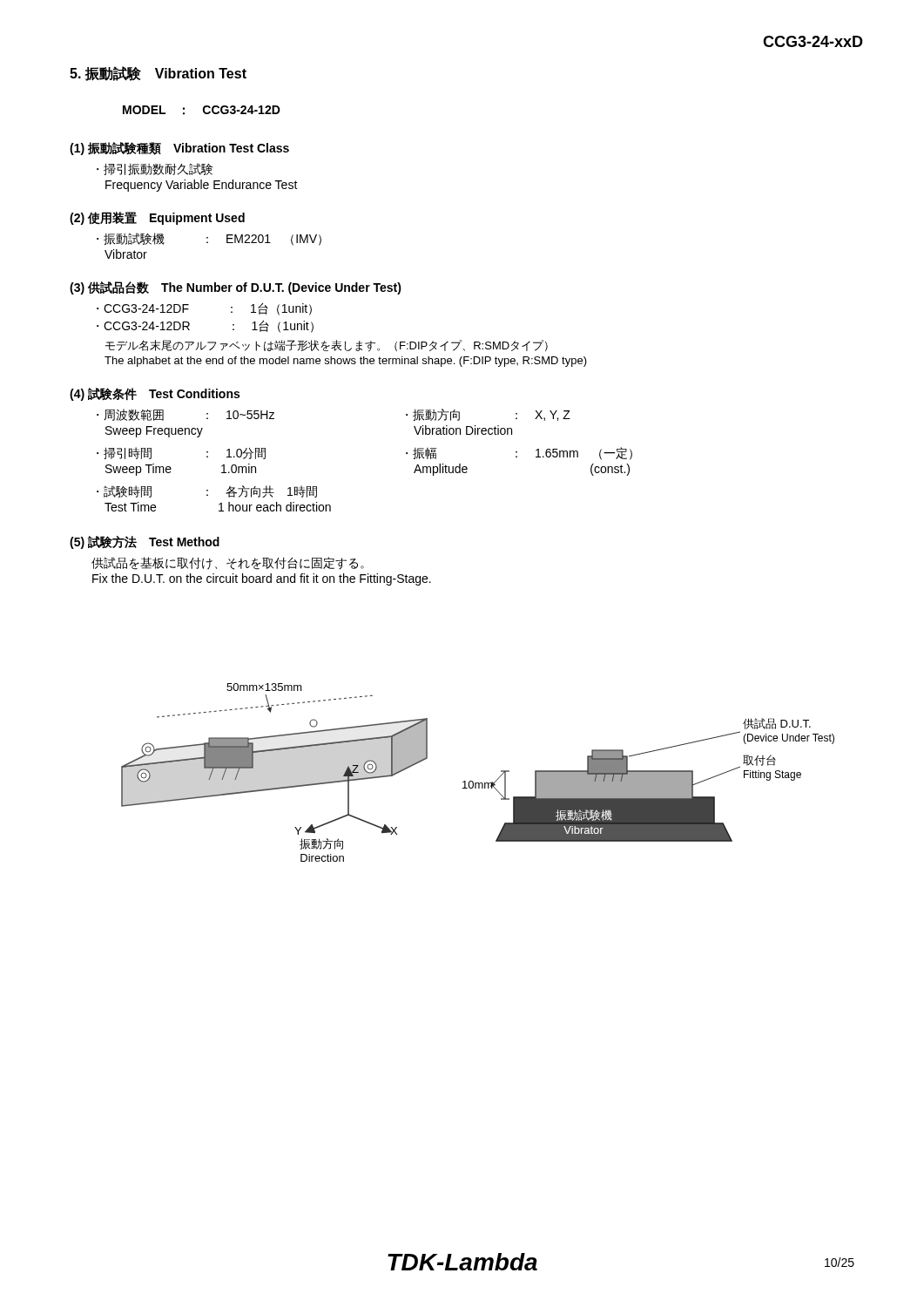The image size is (924, 1307).
Task: Locate the list item that reads "・CCG3-24-12DF ： 1台（1unit）"
Action: [x=149, y=309]
